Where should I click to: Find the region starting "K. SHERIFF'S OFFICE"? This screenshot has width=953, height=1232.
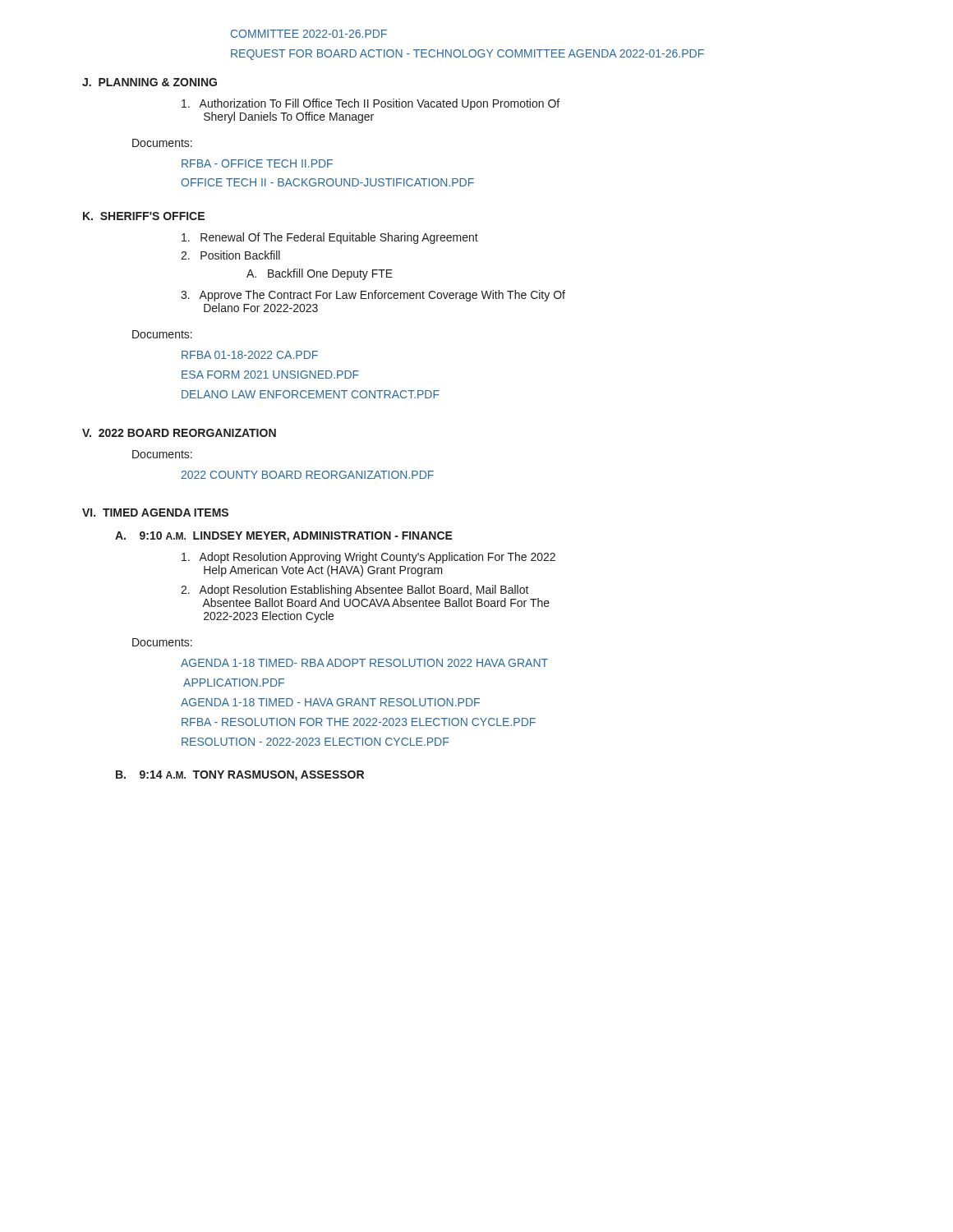pos(144,216)
